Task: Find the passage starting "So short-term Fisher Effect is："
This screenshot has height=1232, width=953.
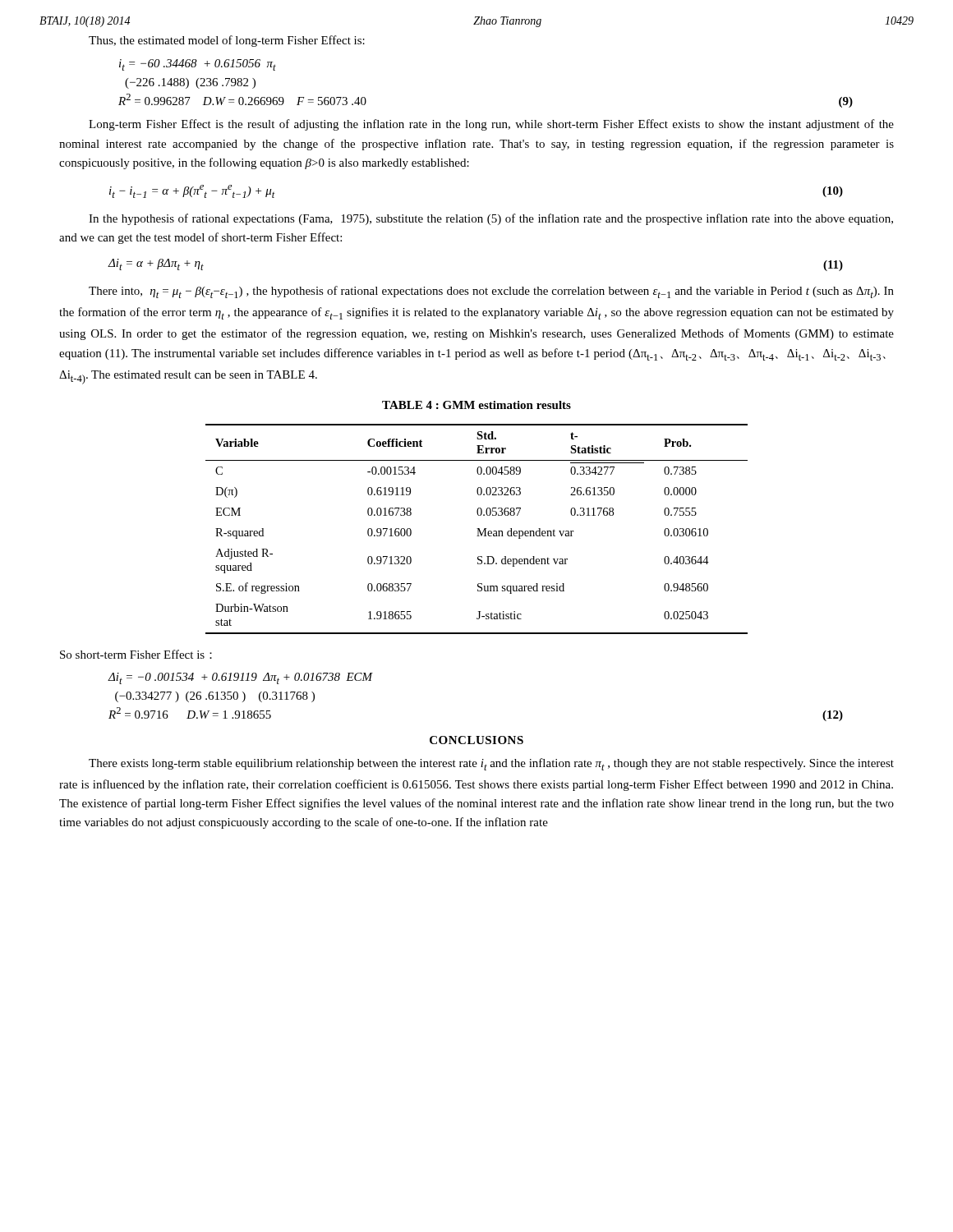Action: click(x=138, y=655)
